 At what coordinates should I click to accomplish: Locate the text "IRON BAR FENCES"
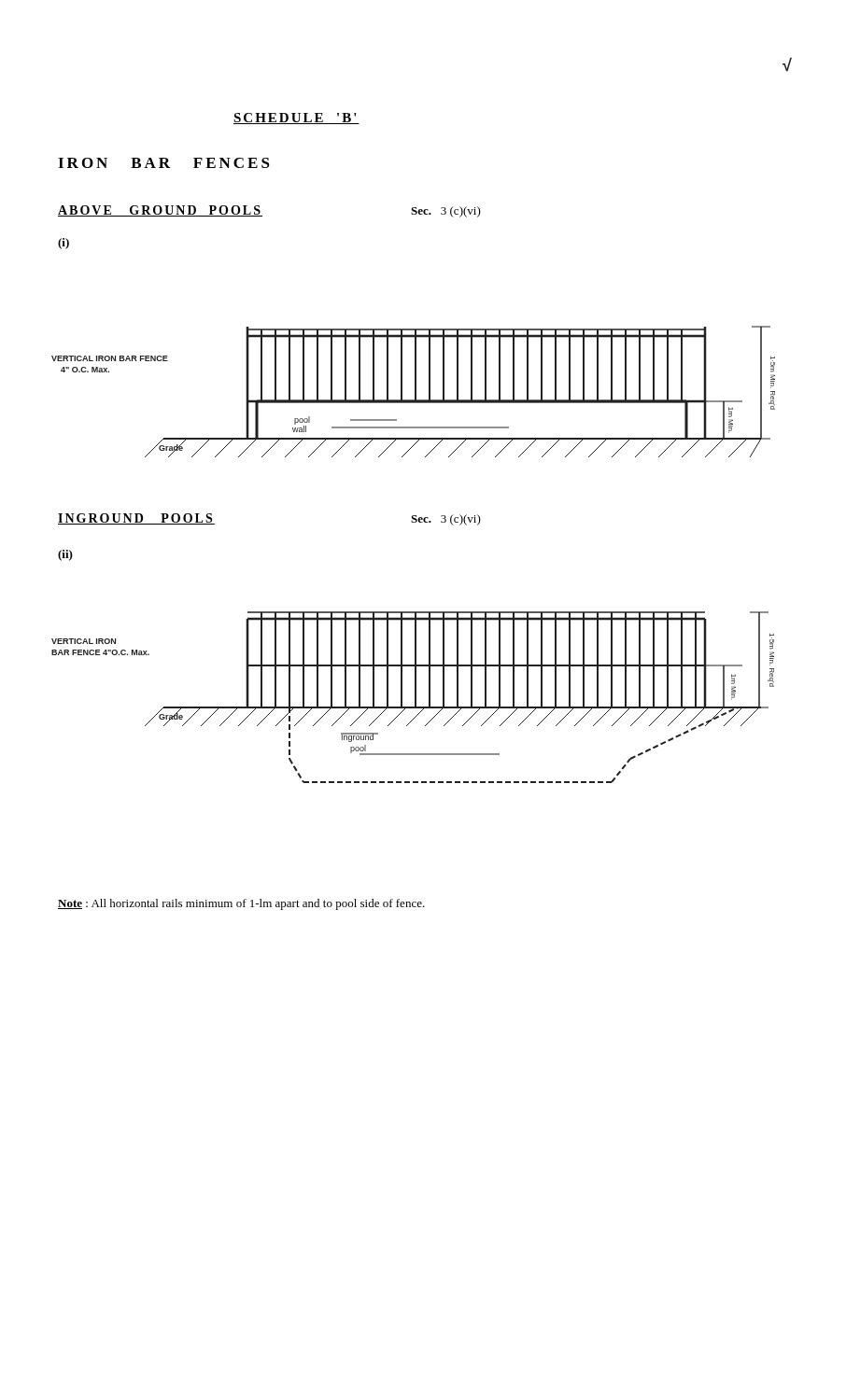(165, 163)
